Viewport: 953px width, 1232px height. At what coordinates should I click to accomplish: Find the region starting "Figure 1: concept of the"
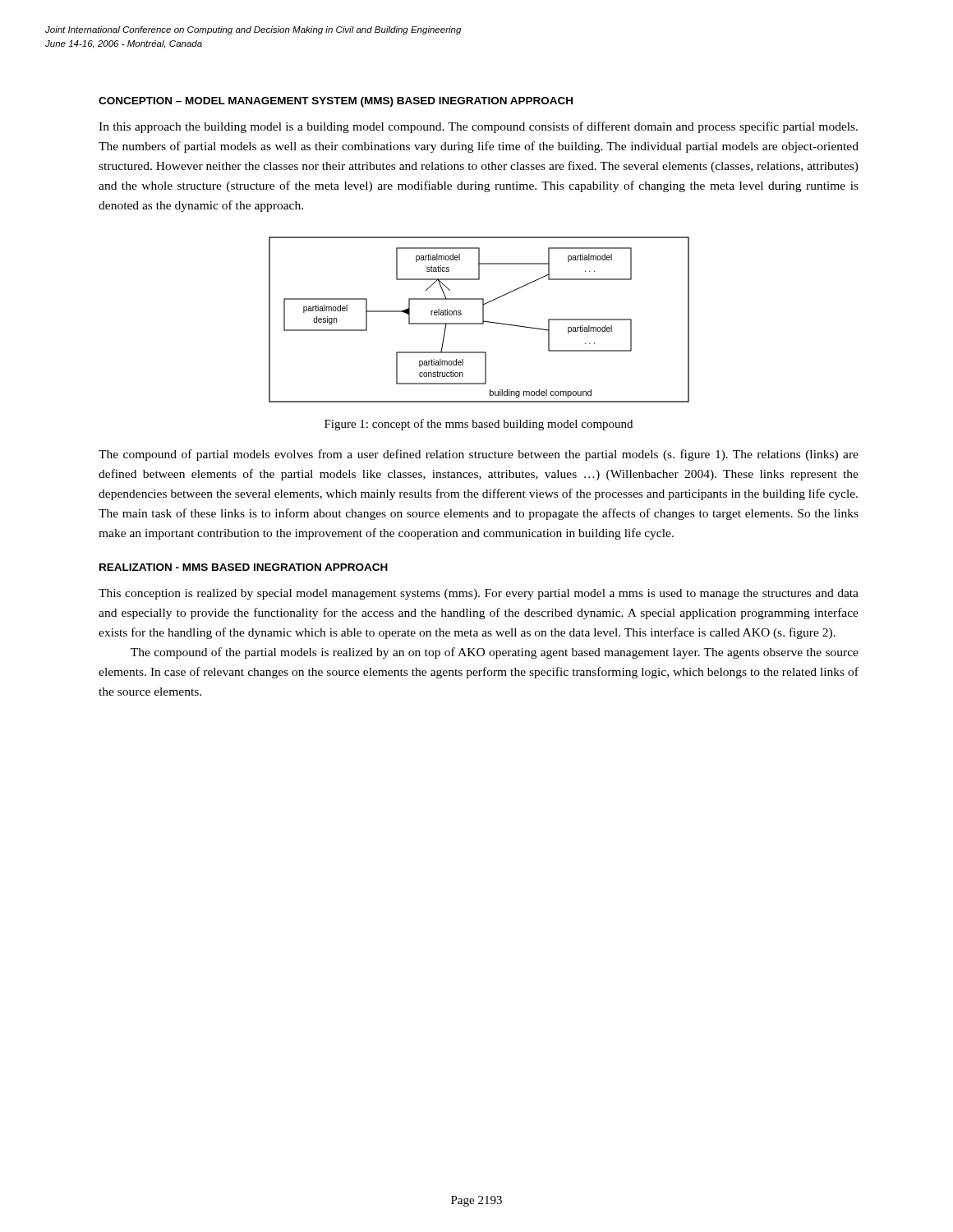click(x=479, y=424)
